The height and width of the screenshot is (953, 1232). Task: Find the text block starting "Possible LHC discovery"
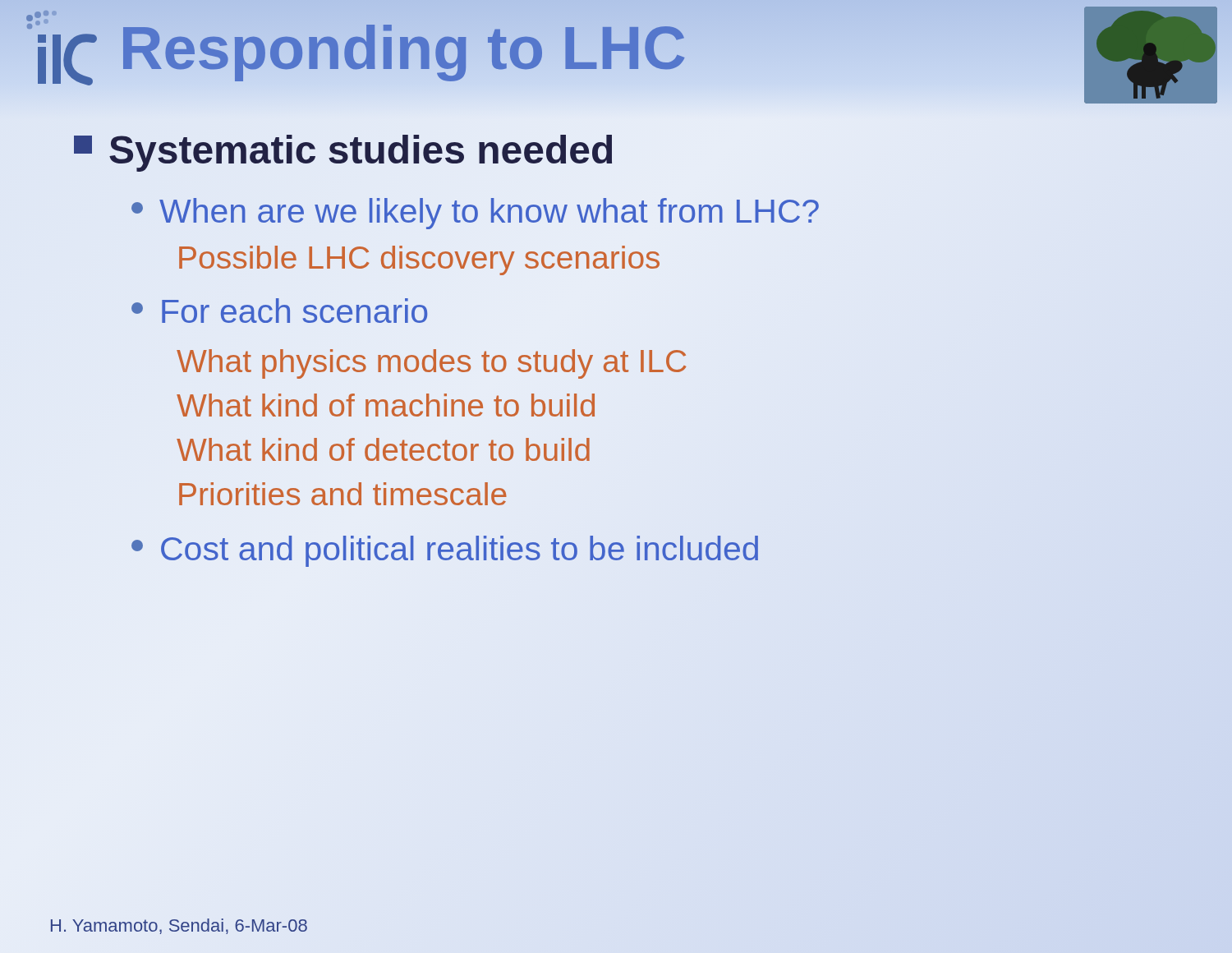pyautogui.click(x=419, y=260)
